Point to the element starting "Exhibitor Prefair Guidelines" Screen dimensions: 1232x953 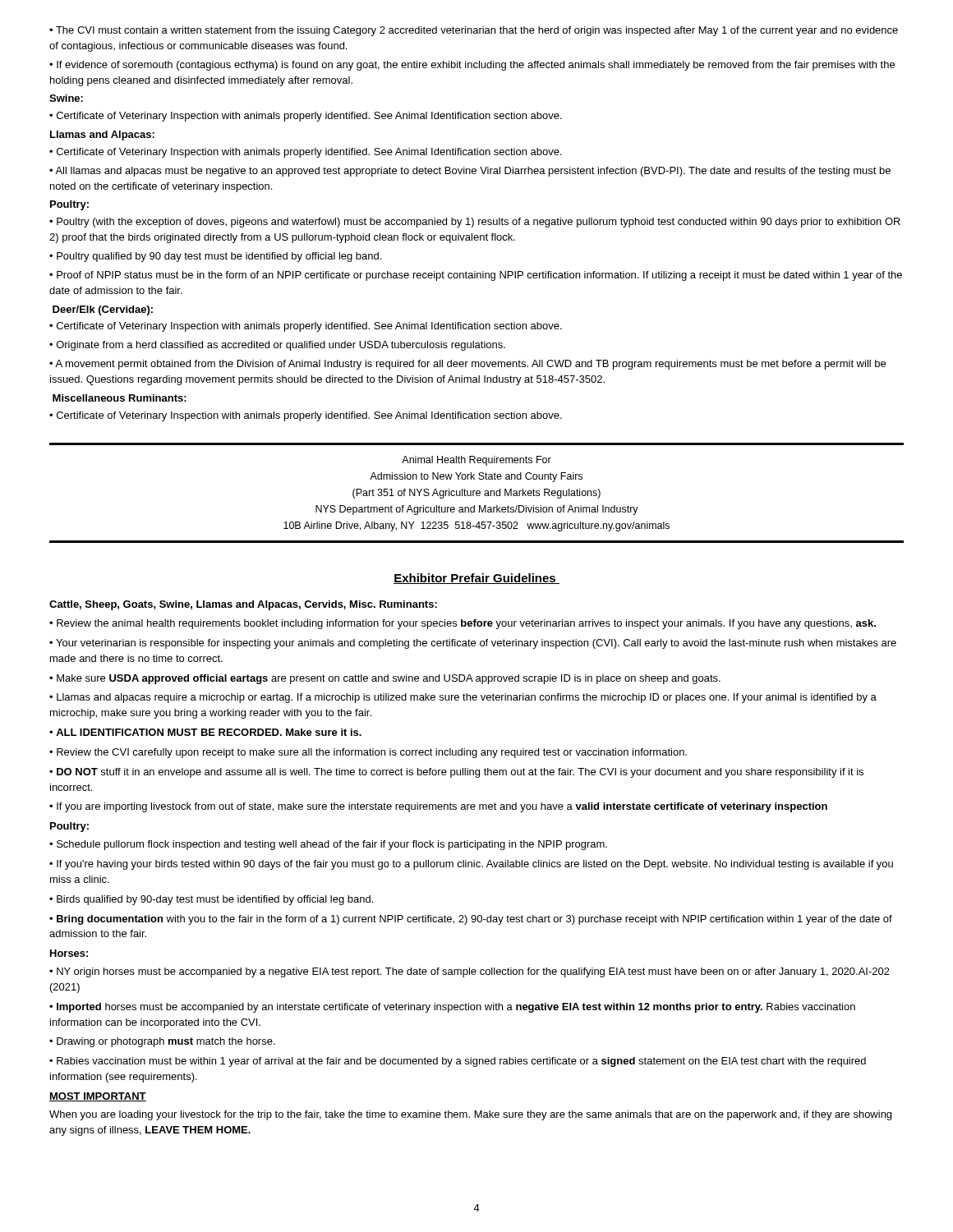click(x=476, y=578)
